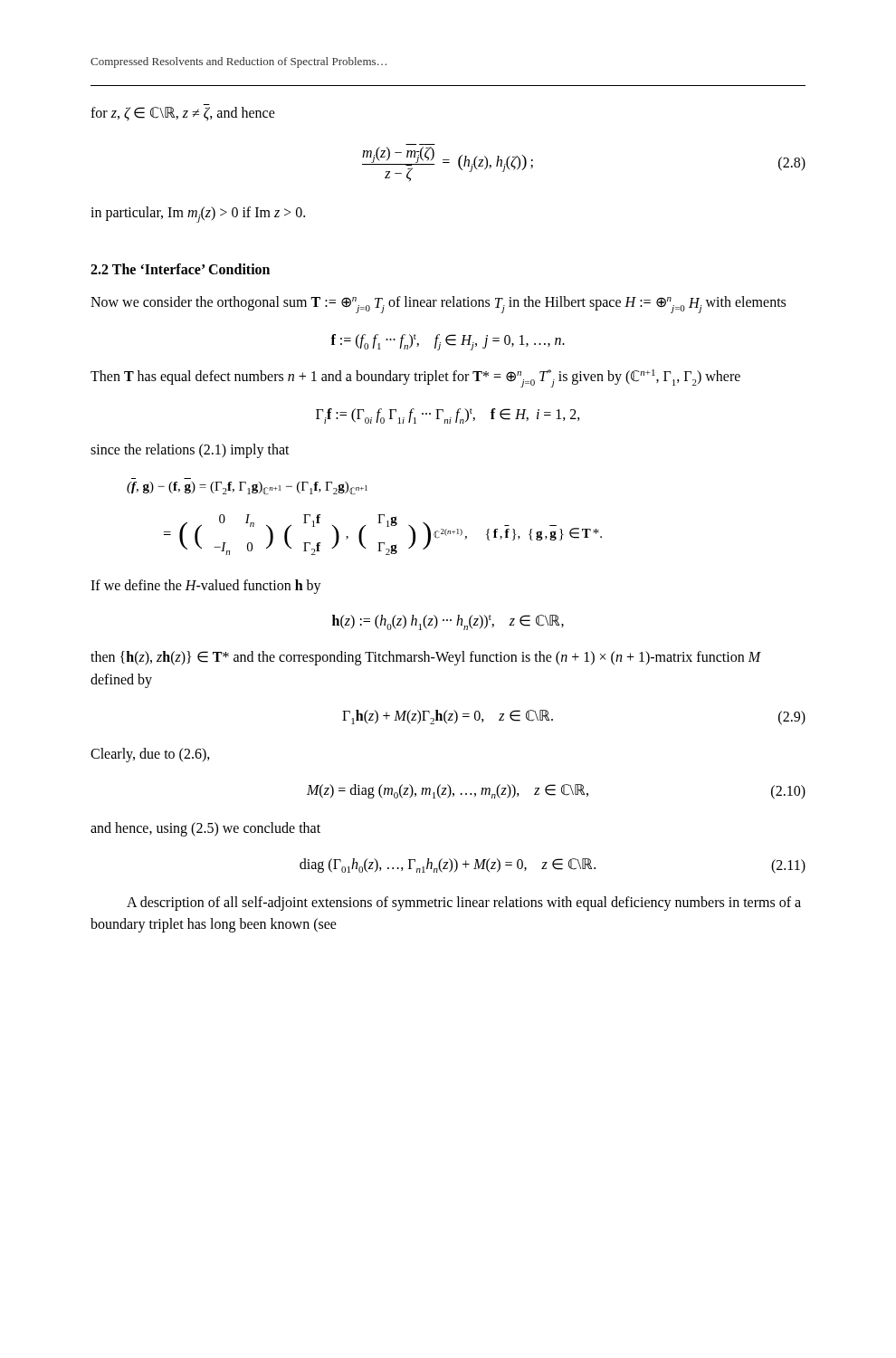Click the passage that begins "since the relations (2.1) imply"
Screen dimensions: 1358x896
pos(190,450)
